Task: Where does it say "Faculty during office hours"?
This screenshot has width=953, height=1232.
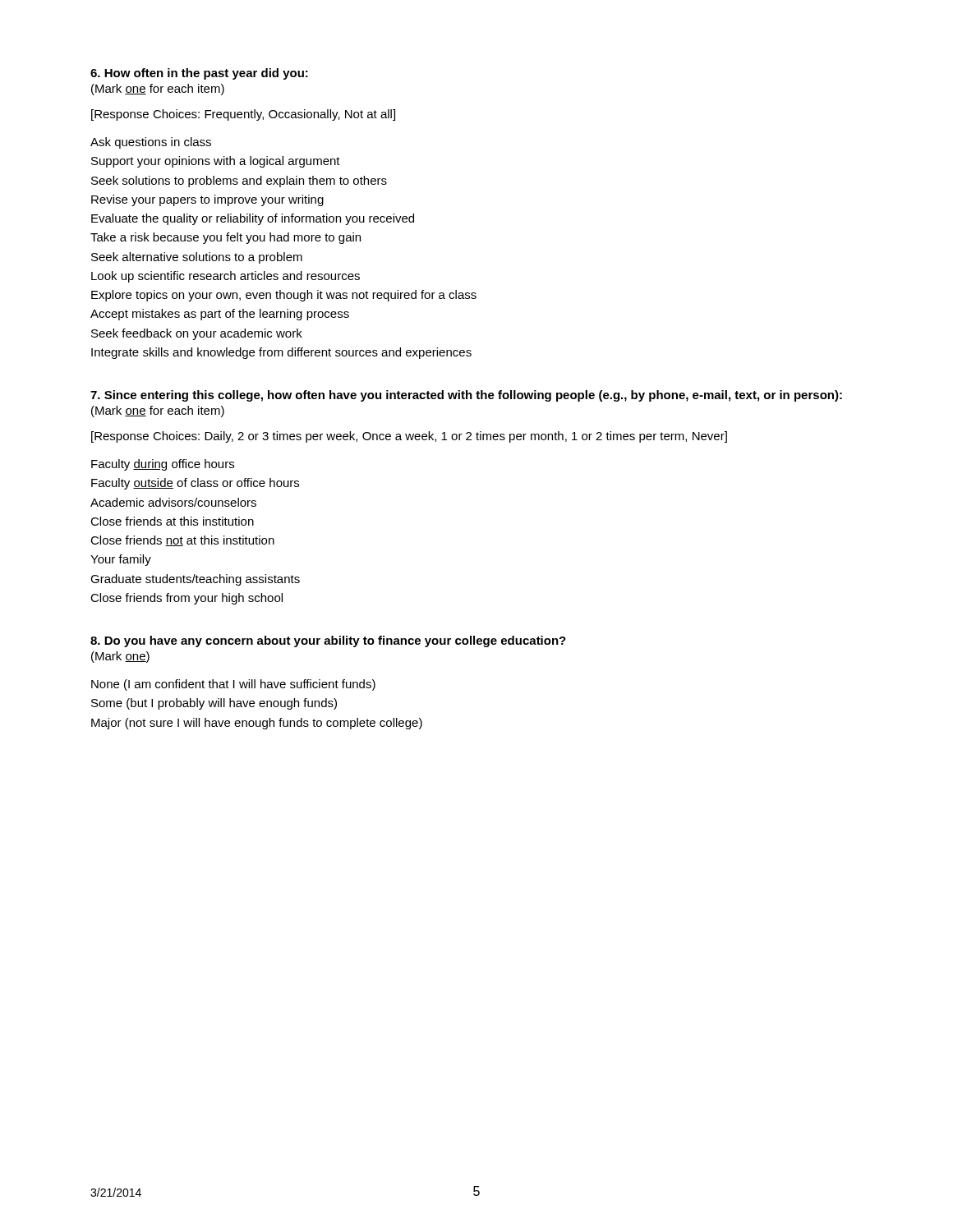Action: [x=163, y=464]
